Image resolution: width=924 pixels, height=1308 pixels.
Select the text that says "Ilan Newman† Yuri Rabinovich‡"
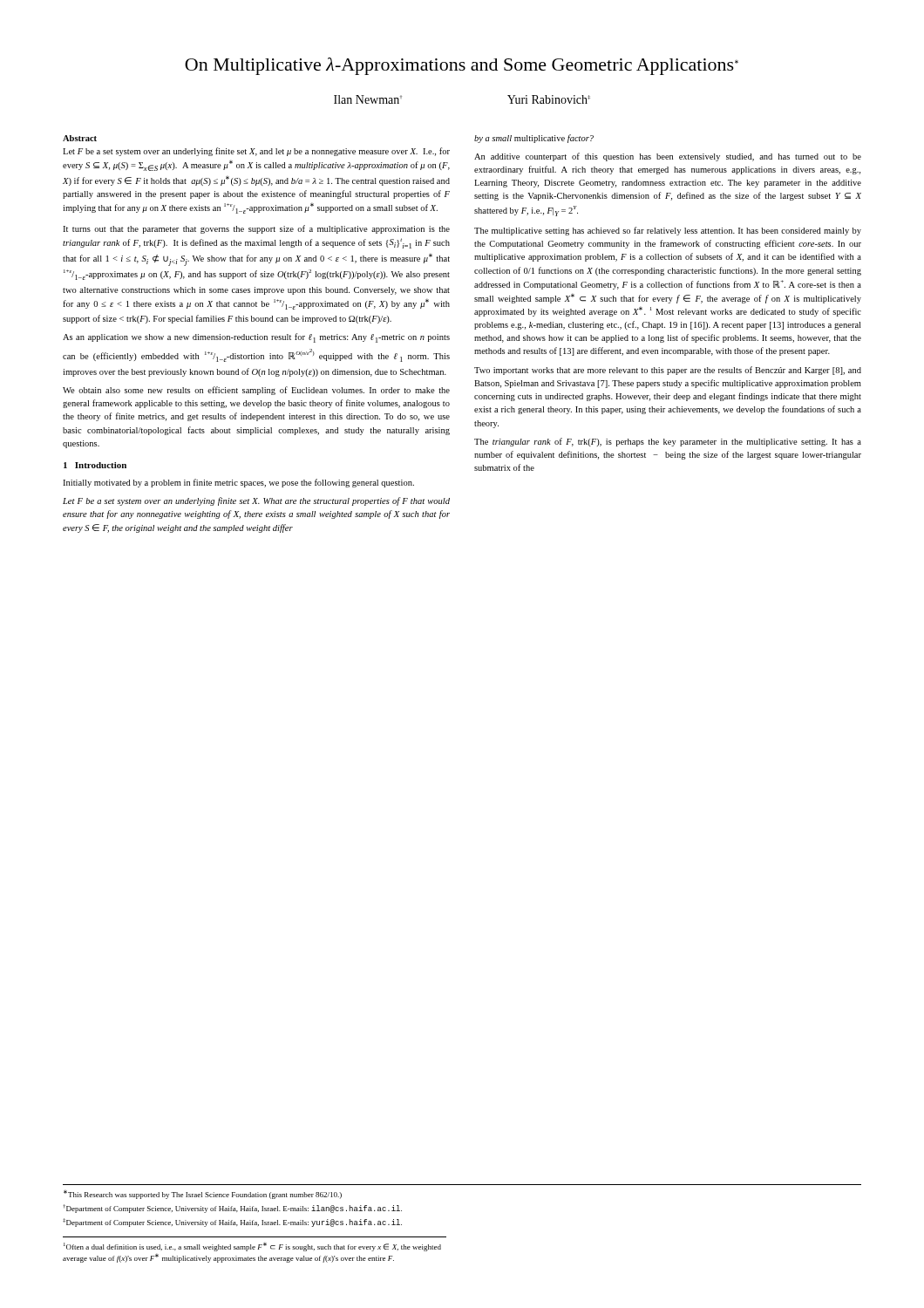tap(377, 99)
